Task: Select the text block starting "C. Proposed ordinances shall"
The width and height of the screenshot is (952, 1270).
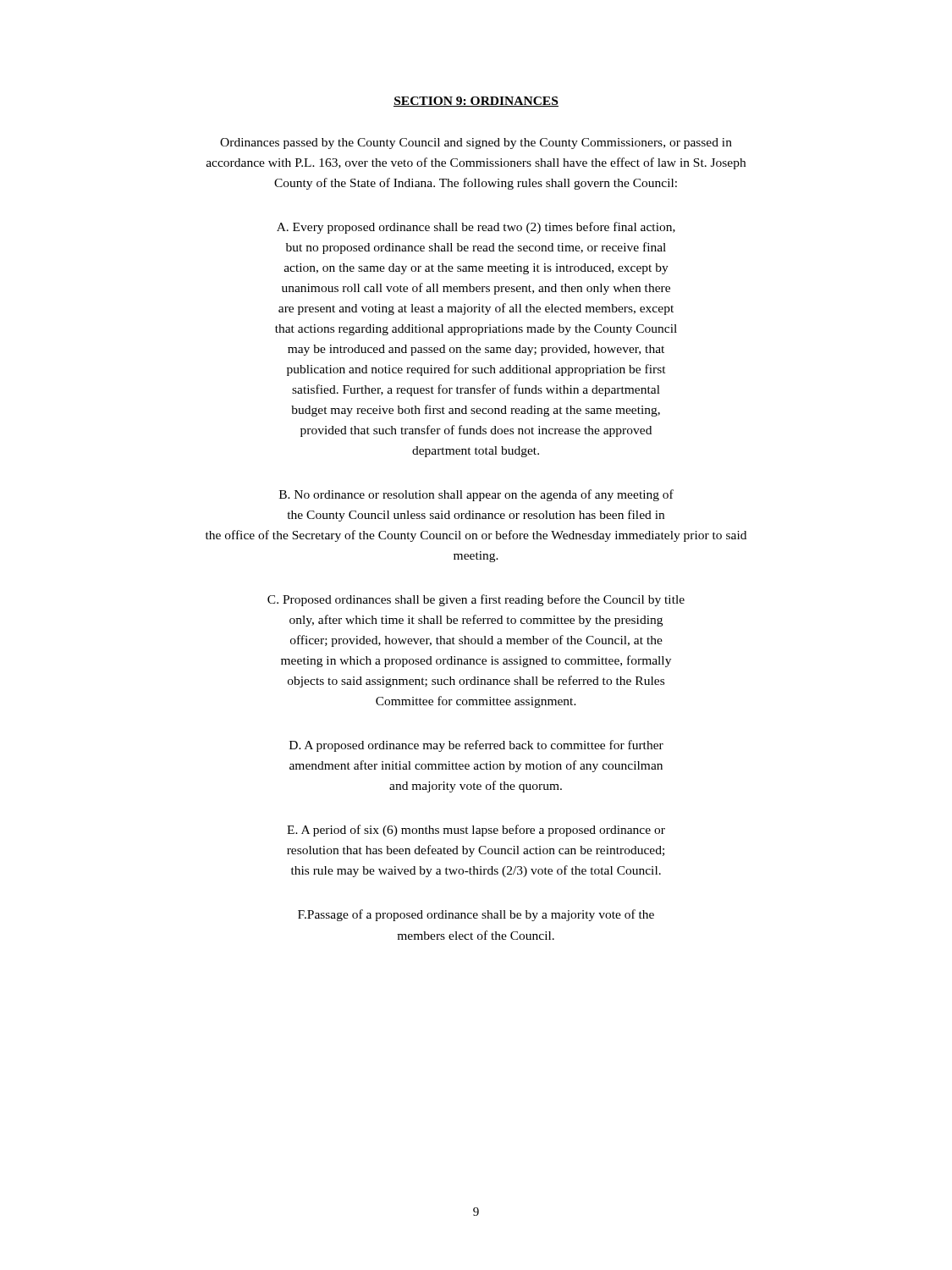Action: tap(476, 650)
